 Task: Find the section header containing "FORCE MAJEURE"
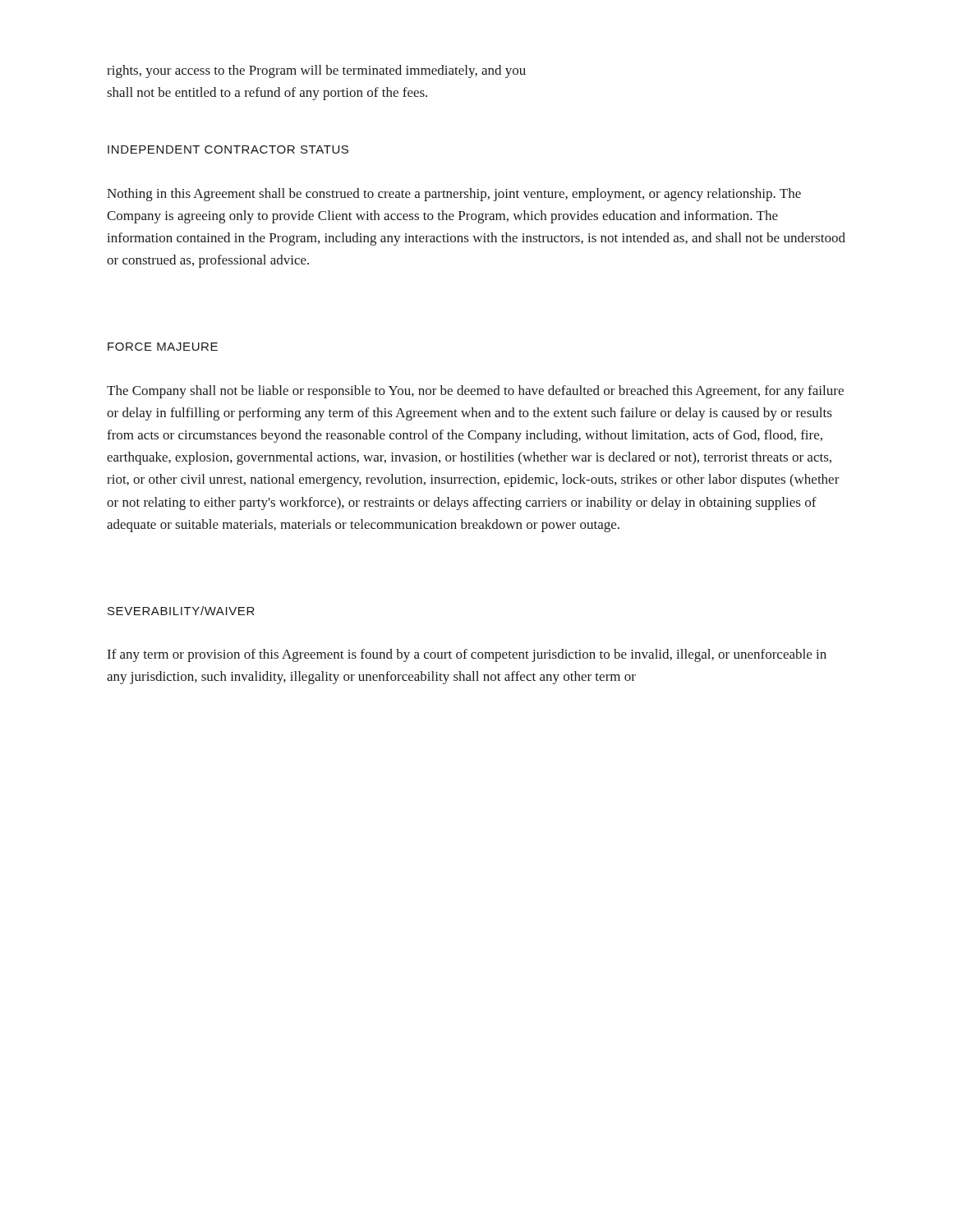coord(163,346)
